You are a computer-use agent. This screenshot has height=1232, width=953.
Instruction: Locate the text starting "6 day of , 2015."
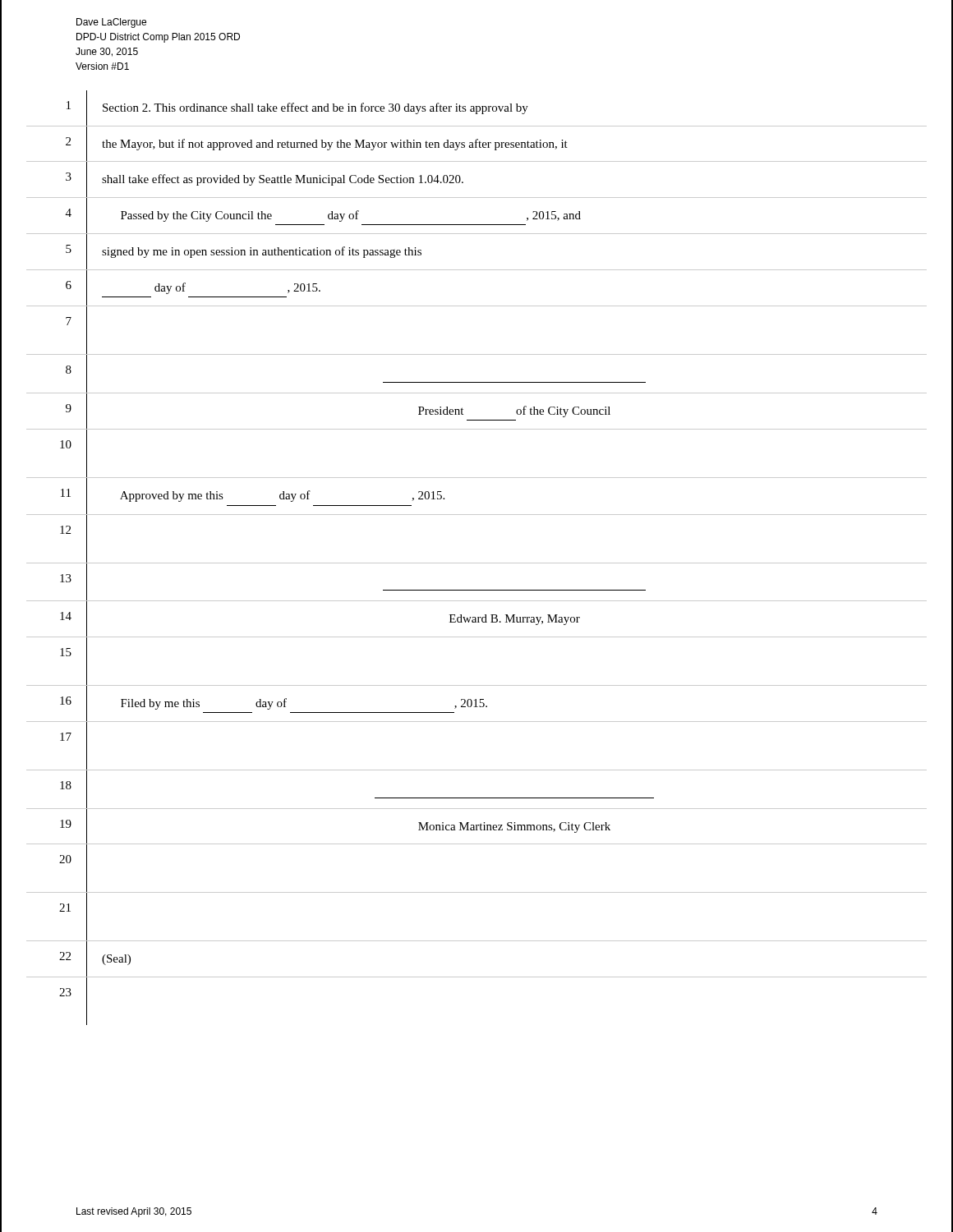tap(476, 288)
